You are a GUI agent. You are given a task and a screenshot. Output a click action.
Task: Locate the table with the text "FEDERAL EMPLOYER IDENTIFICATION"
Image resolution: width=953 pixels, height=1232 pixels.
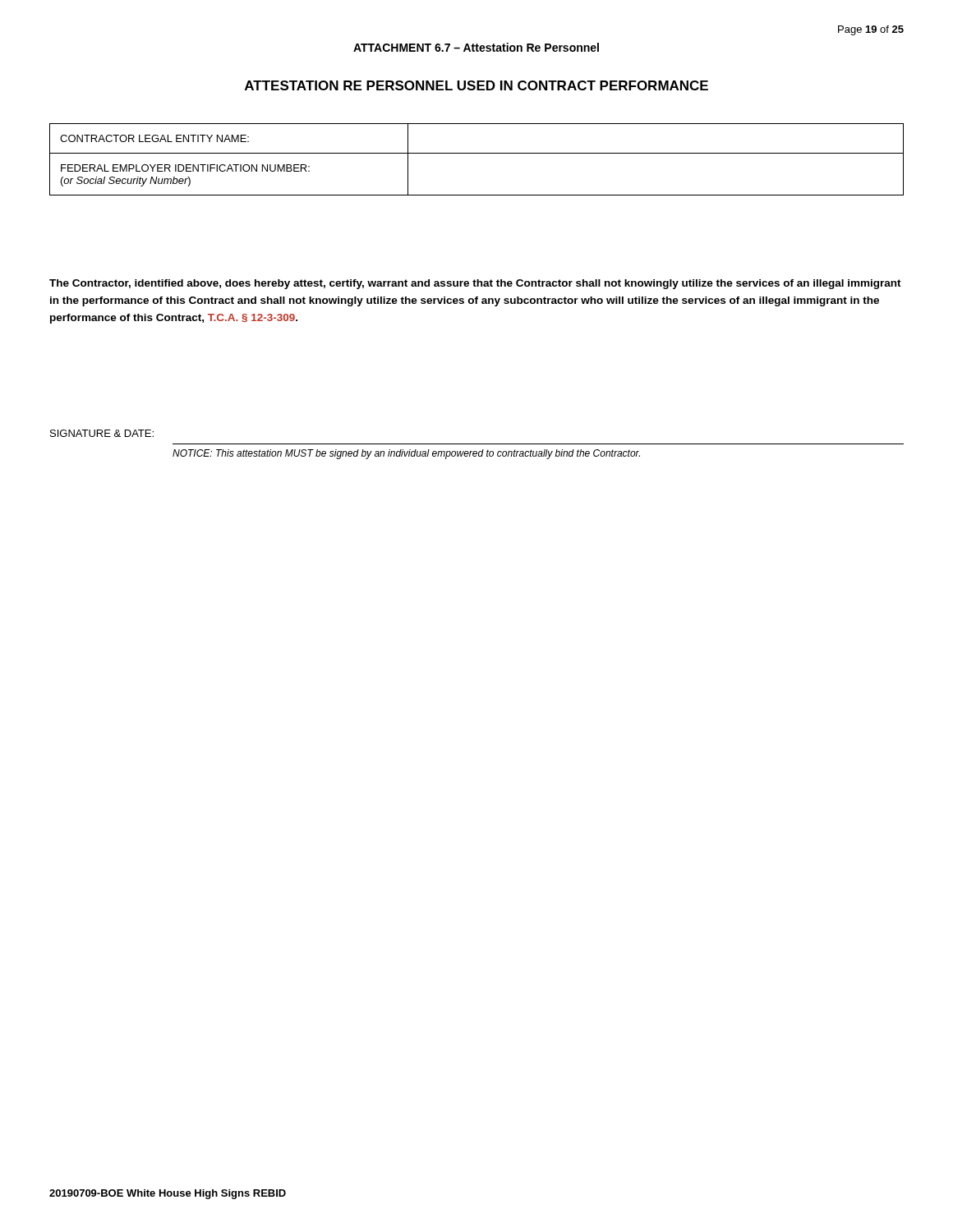click(x=476, y=159)
